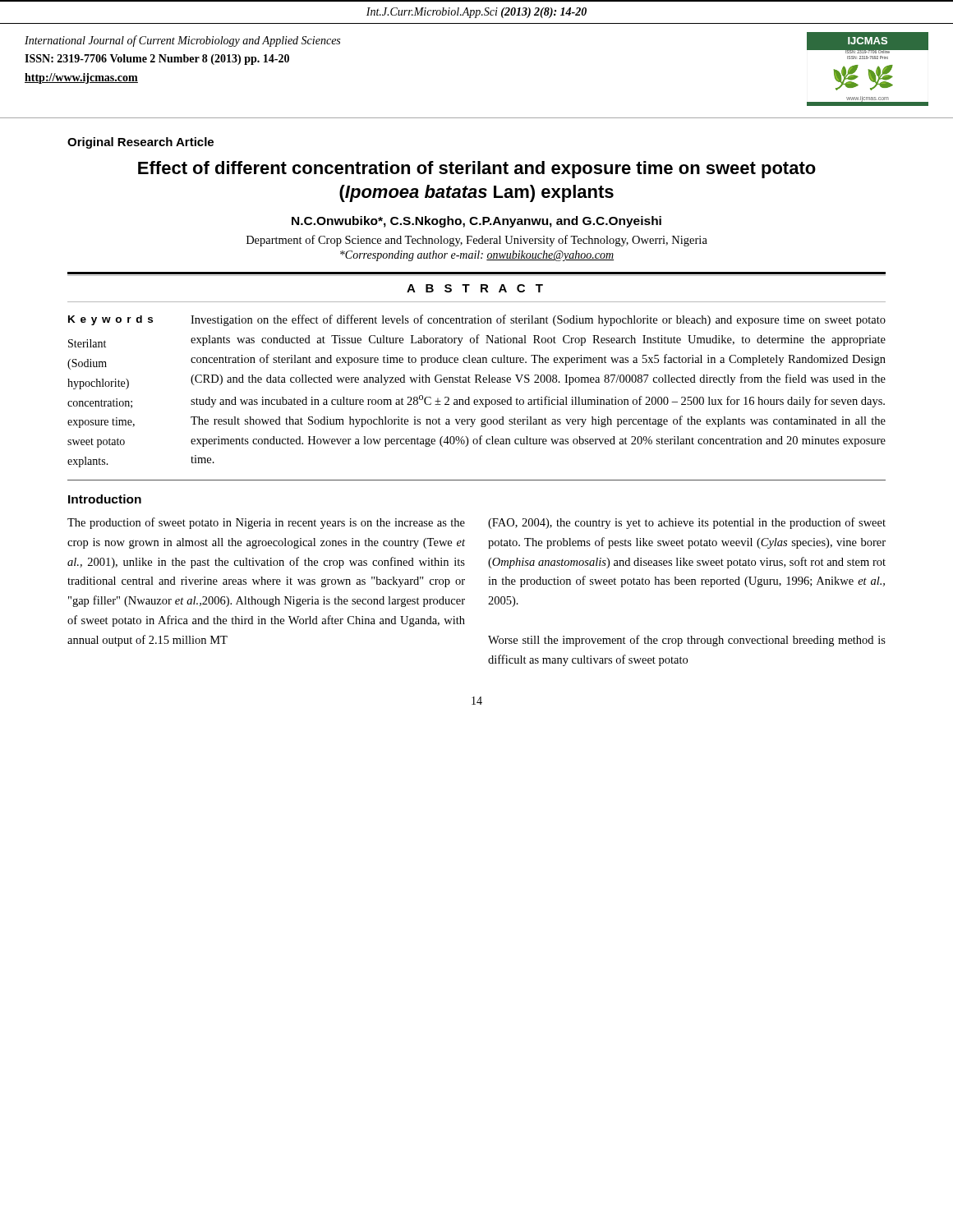Where is the passage that starts "The production of sweet potato in Nigeria"?
Viewport: 953px width, 1232px height.
click(x=266, y=581)
